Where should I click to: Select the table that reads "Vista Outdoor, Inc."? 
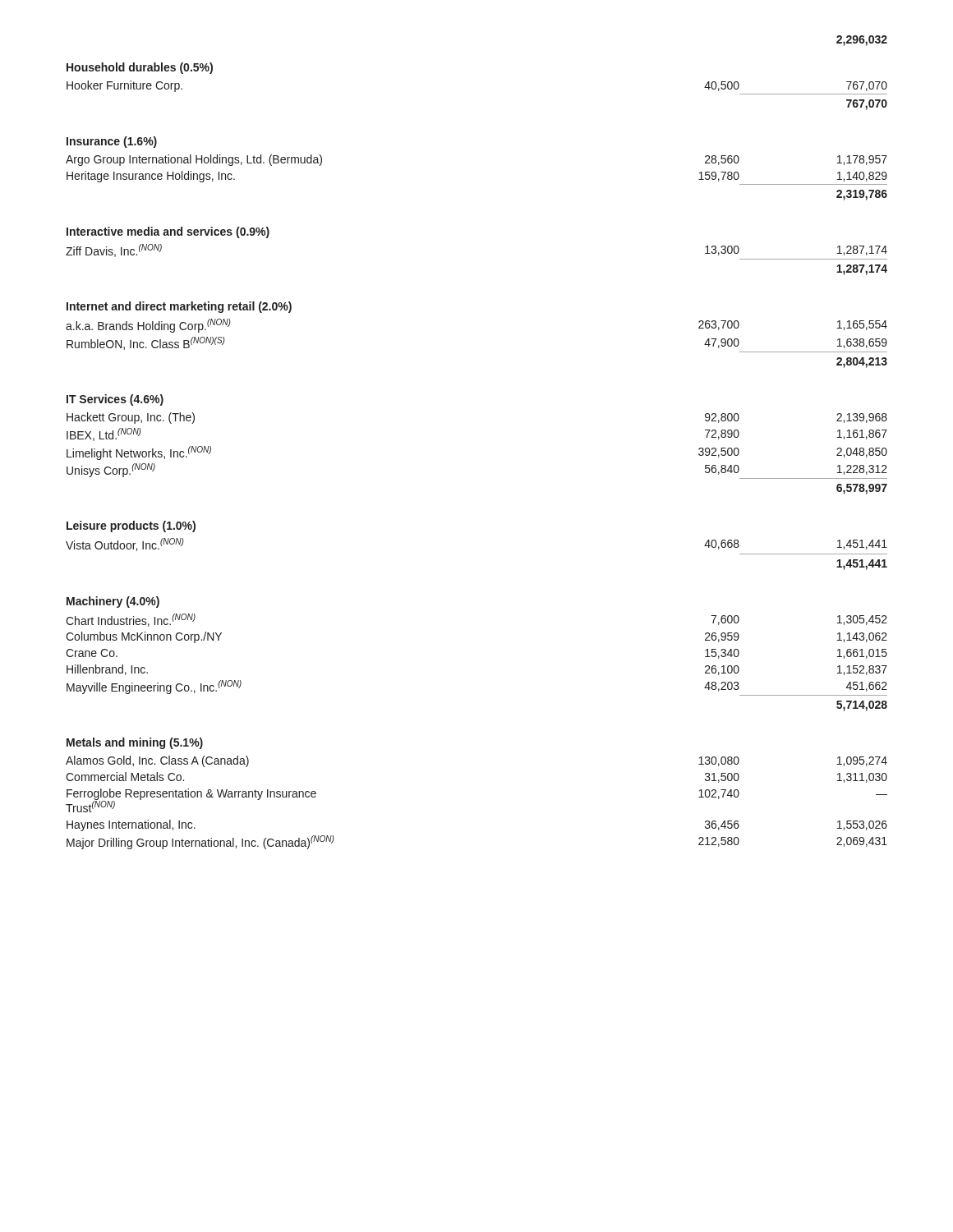[476, 554]
